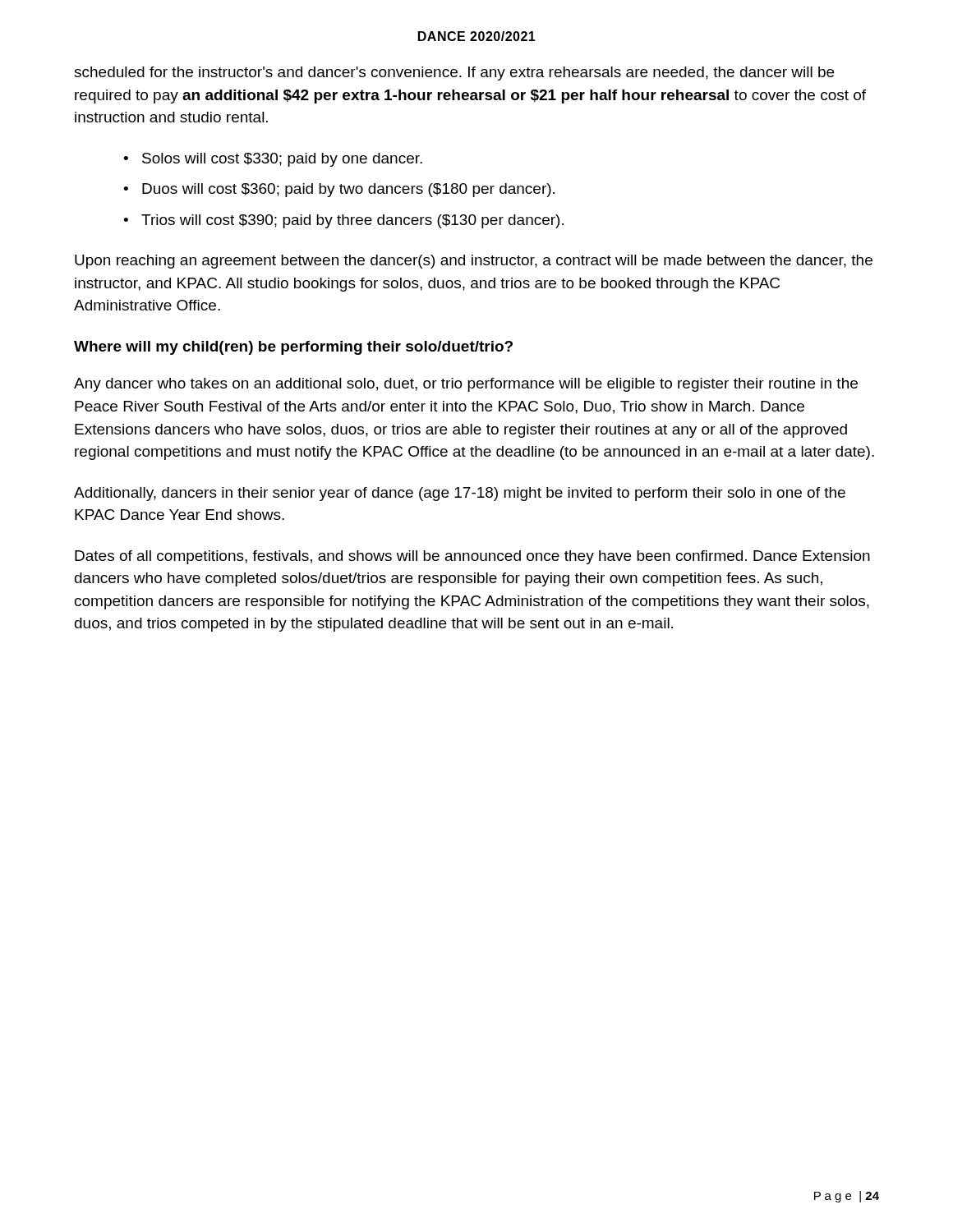Select the list item that says "• Duos will cost $360; paid by two"
This screenshot has width=953, height=1232.
pyautogui.click(x=340, y=189)
